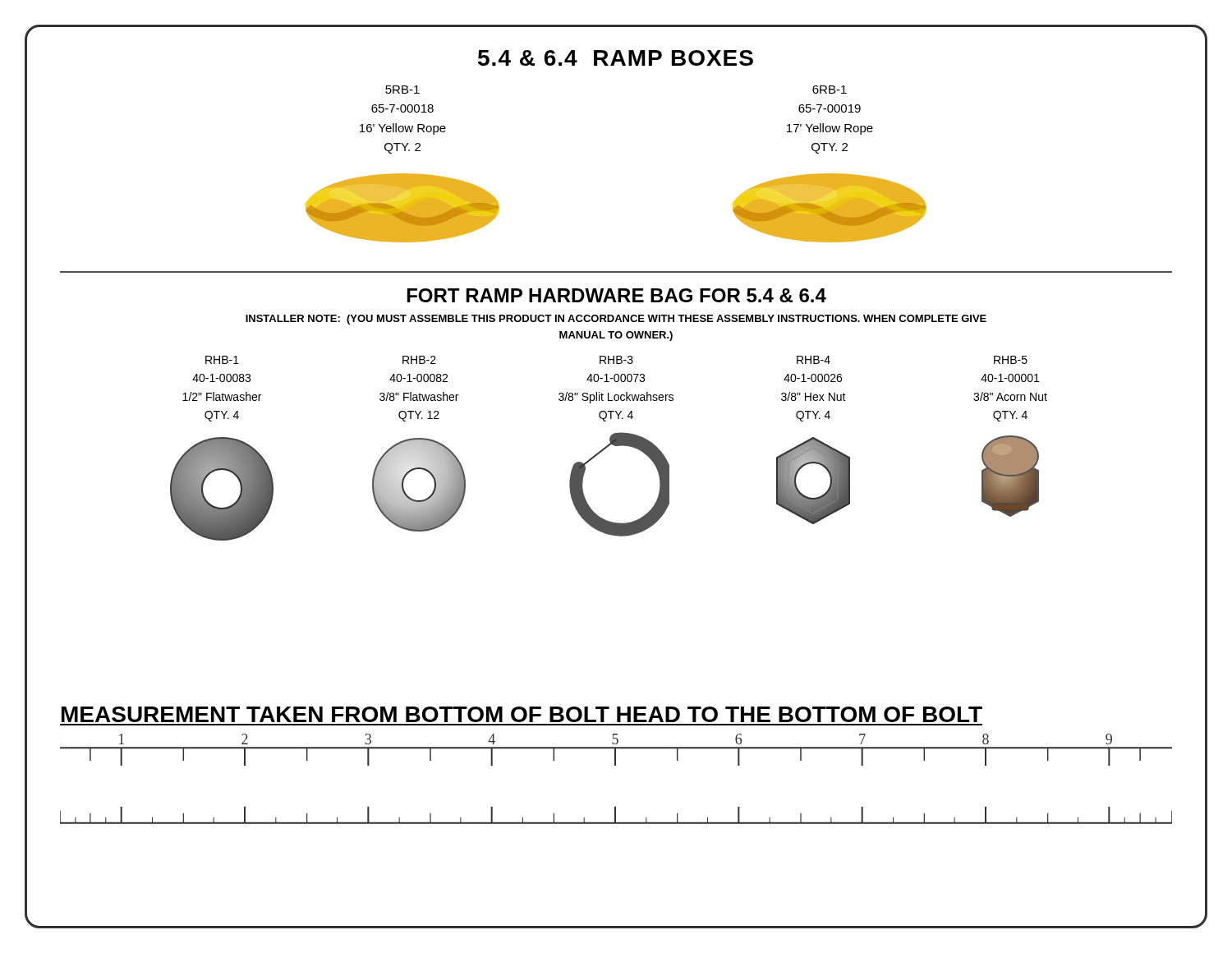Locate the engineering diagram

pyautogui.click(x=616, y=780)
